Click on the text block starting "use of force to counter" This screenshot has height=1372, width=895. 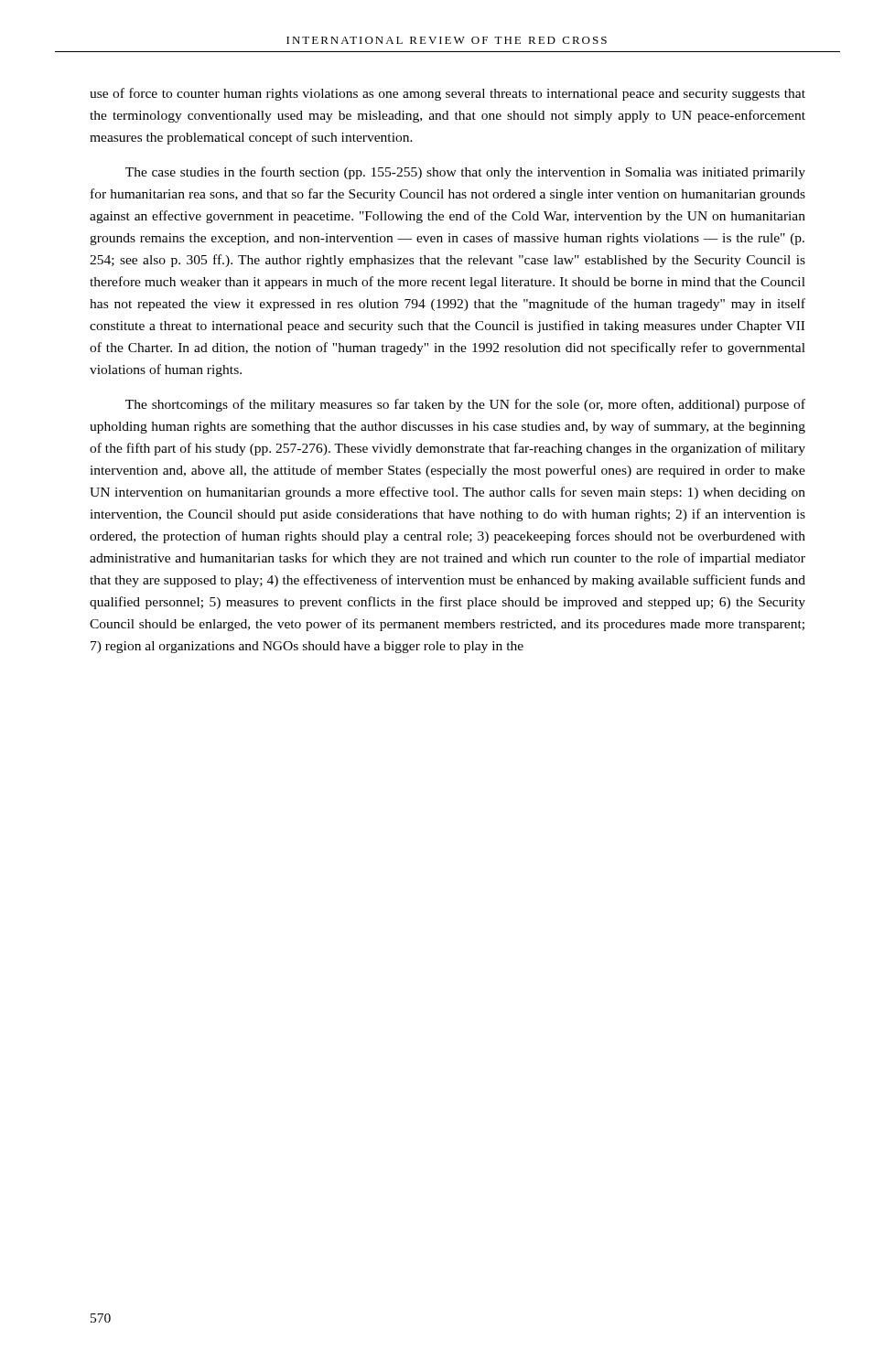pyautogui.click(x=448, y=115)
